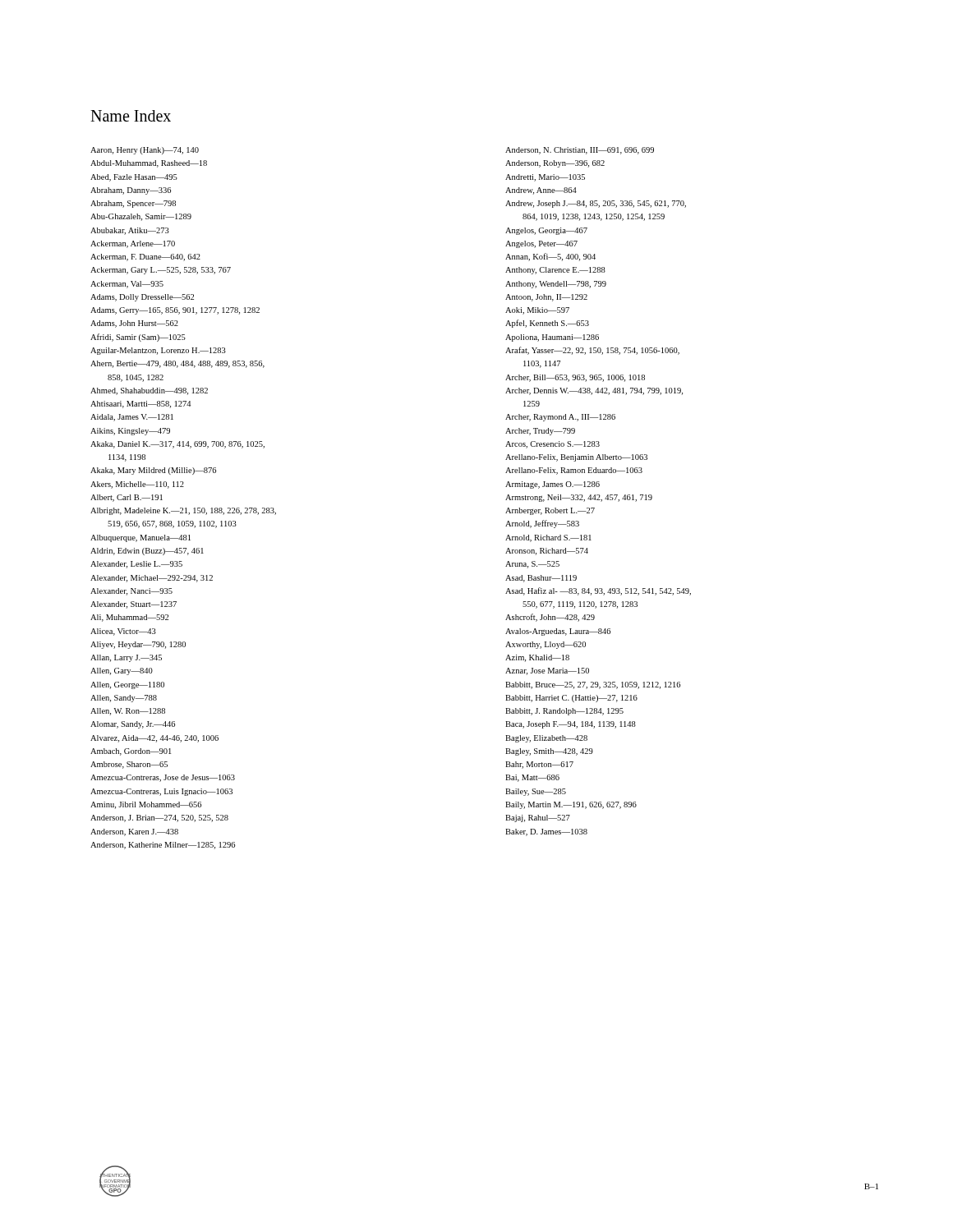Navigate to the passage starting "Anderson, N. Christian, III—691, 696, 699 Anderson,"

(580, 151)
